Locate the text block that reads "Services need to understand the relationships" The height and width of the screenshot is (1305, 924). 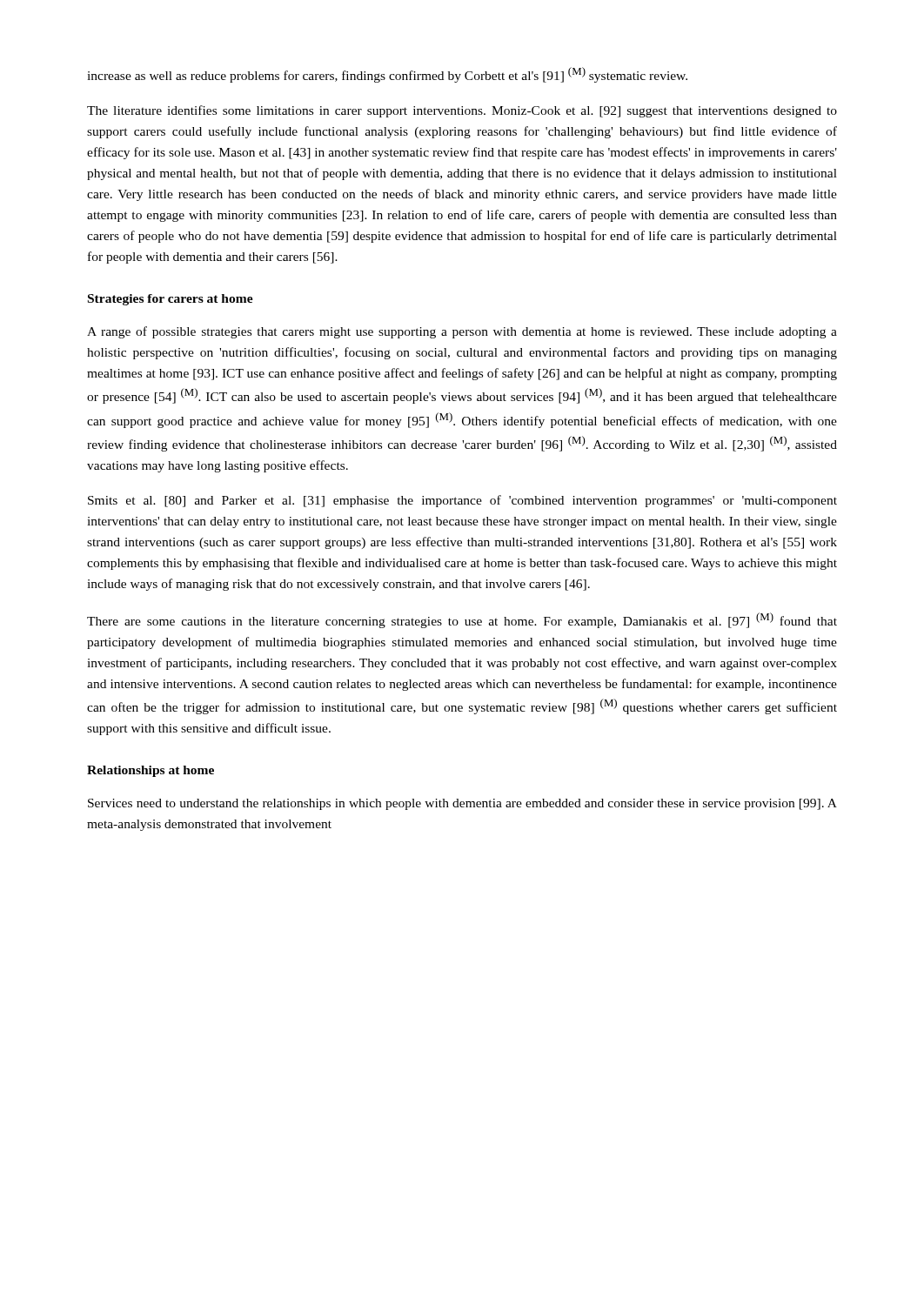(462, 814)
